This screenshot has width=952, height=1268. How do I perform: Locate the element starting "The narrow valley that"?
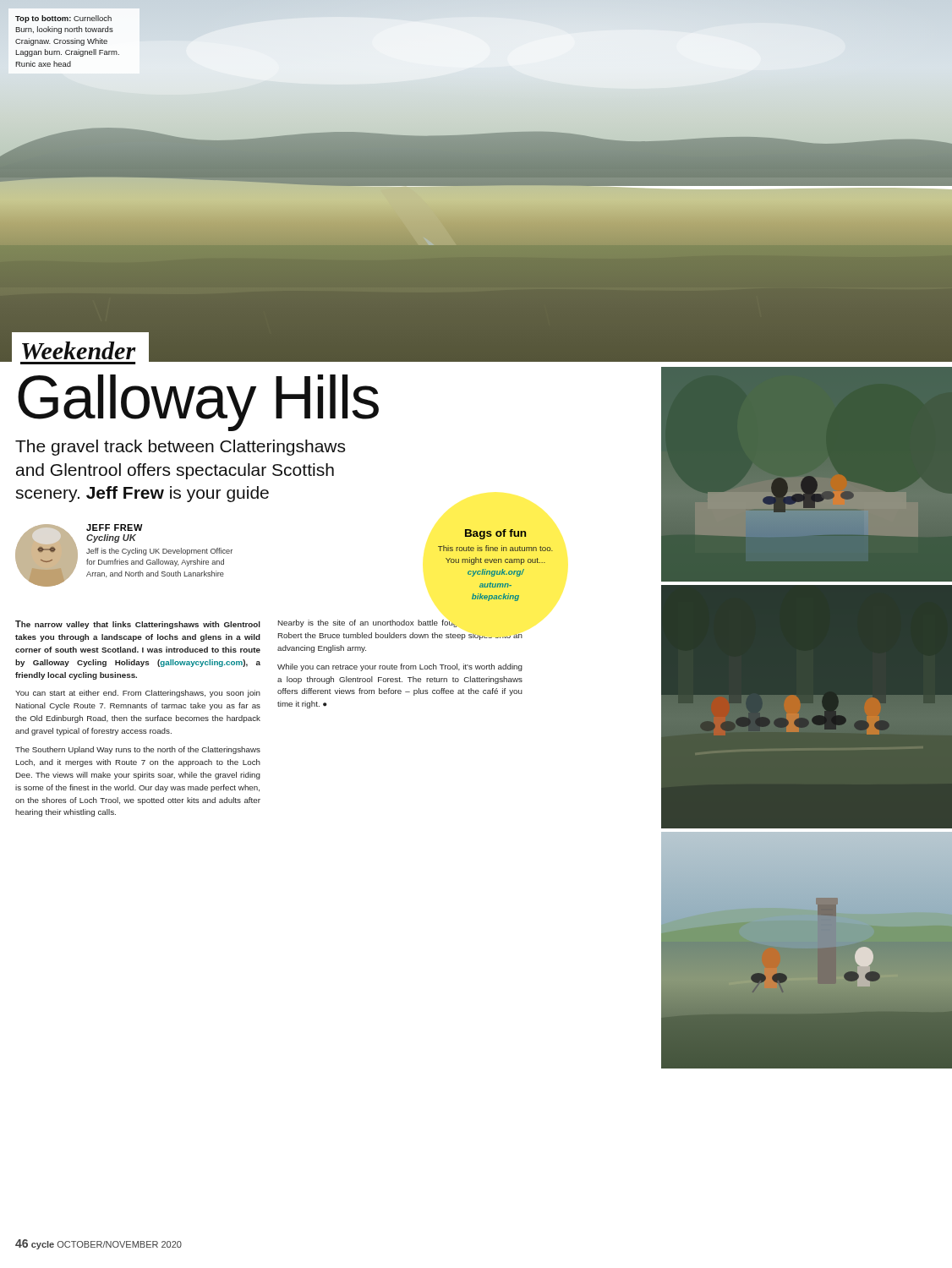pos(236,624)
